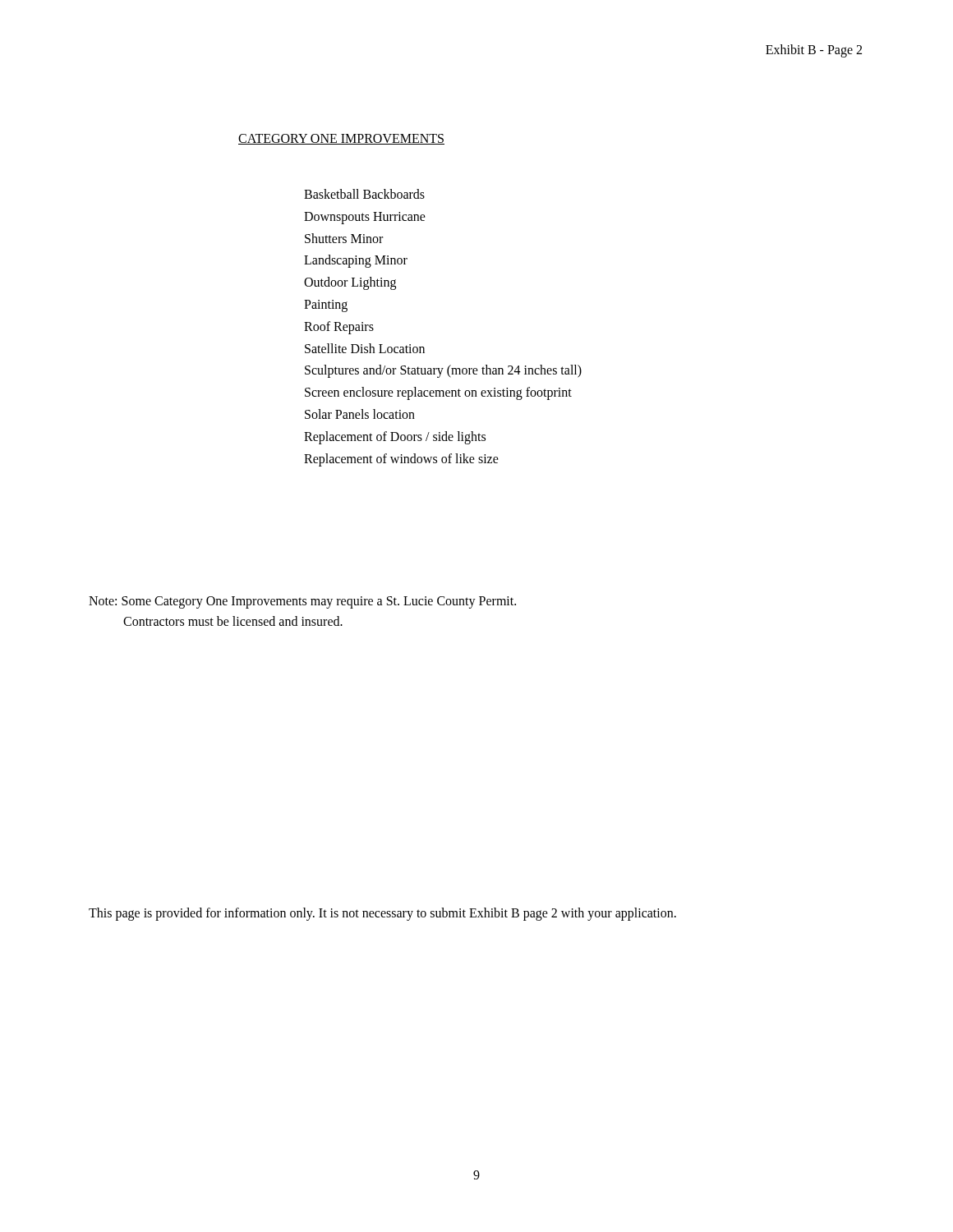
Task: Select the block starting "Landscaping Minor"
Action: coord(356,260)
